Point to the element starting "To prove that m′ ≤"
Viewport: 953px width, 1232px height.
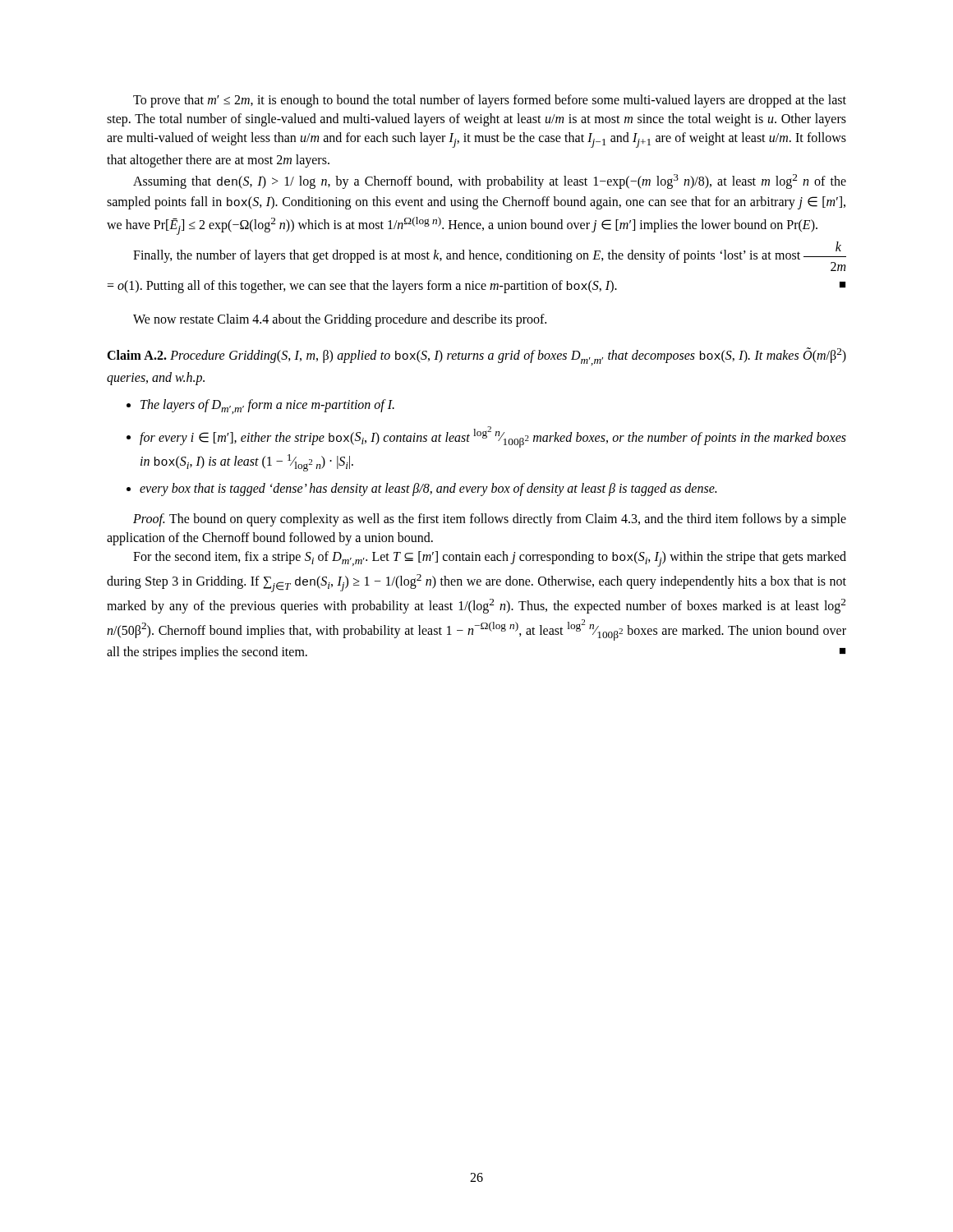coord(476,130)
